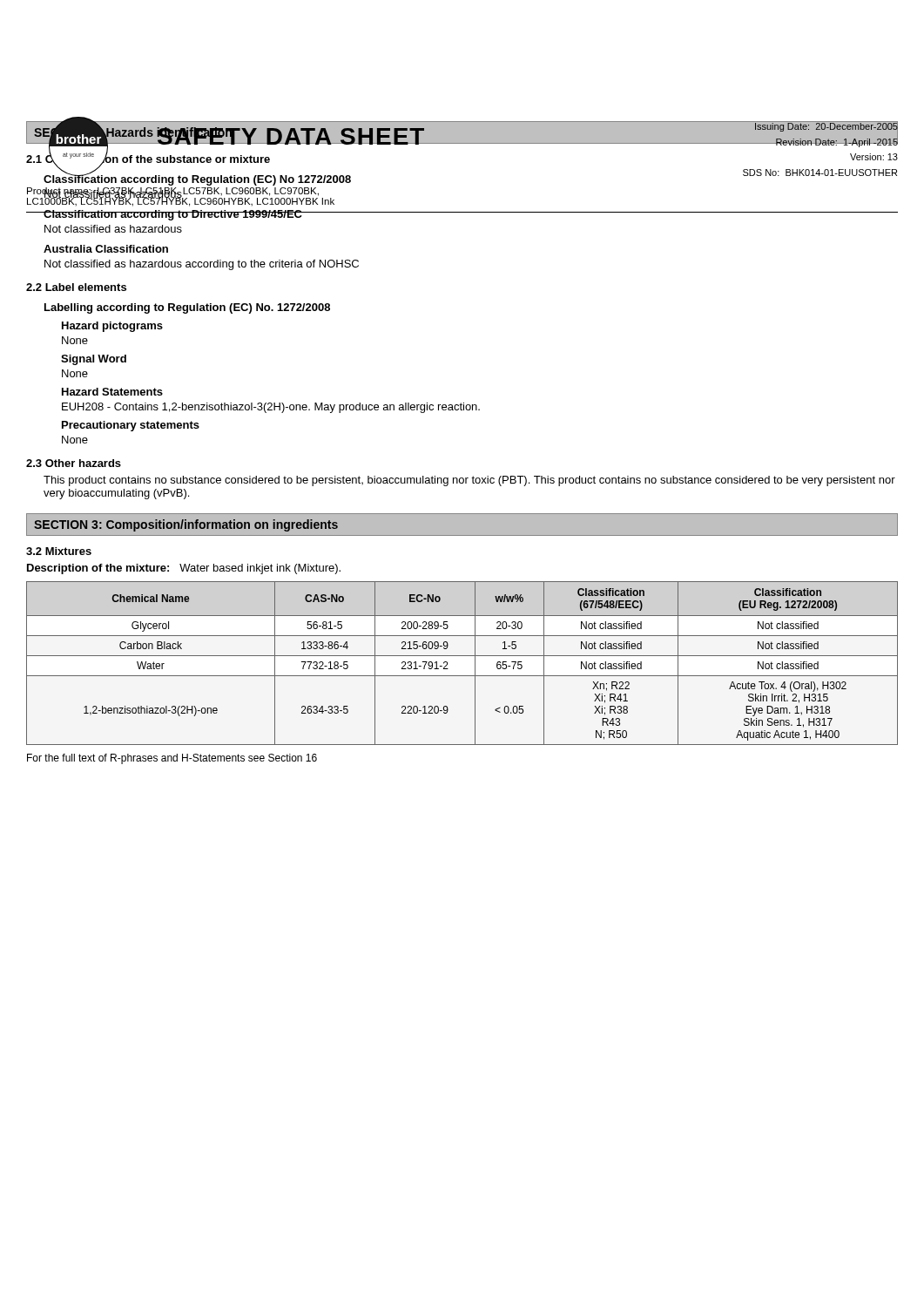Find the block starting "2 Mixtures"
Screen dimensions: 1307x924
pyautogui.click(x=59, y=551)
